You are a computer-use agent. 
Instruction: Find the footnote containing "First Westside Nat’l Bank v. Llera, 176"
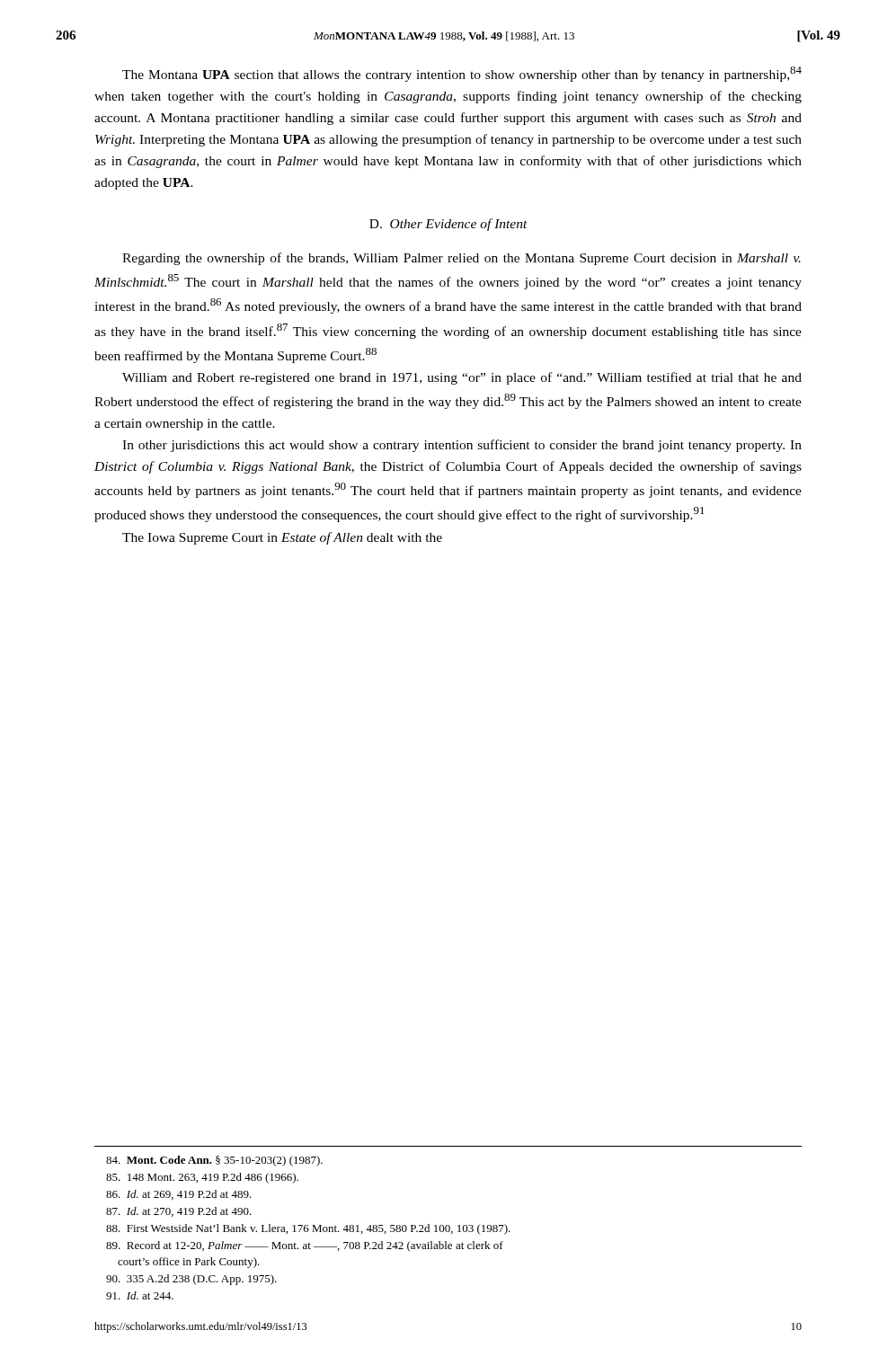[x=448, y=1229]
